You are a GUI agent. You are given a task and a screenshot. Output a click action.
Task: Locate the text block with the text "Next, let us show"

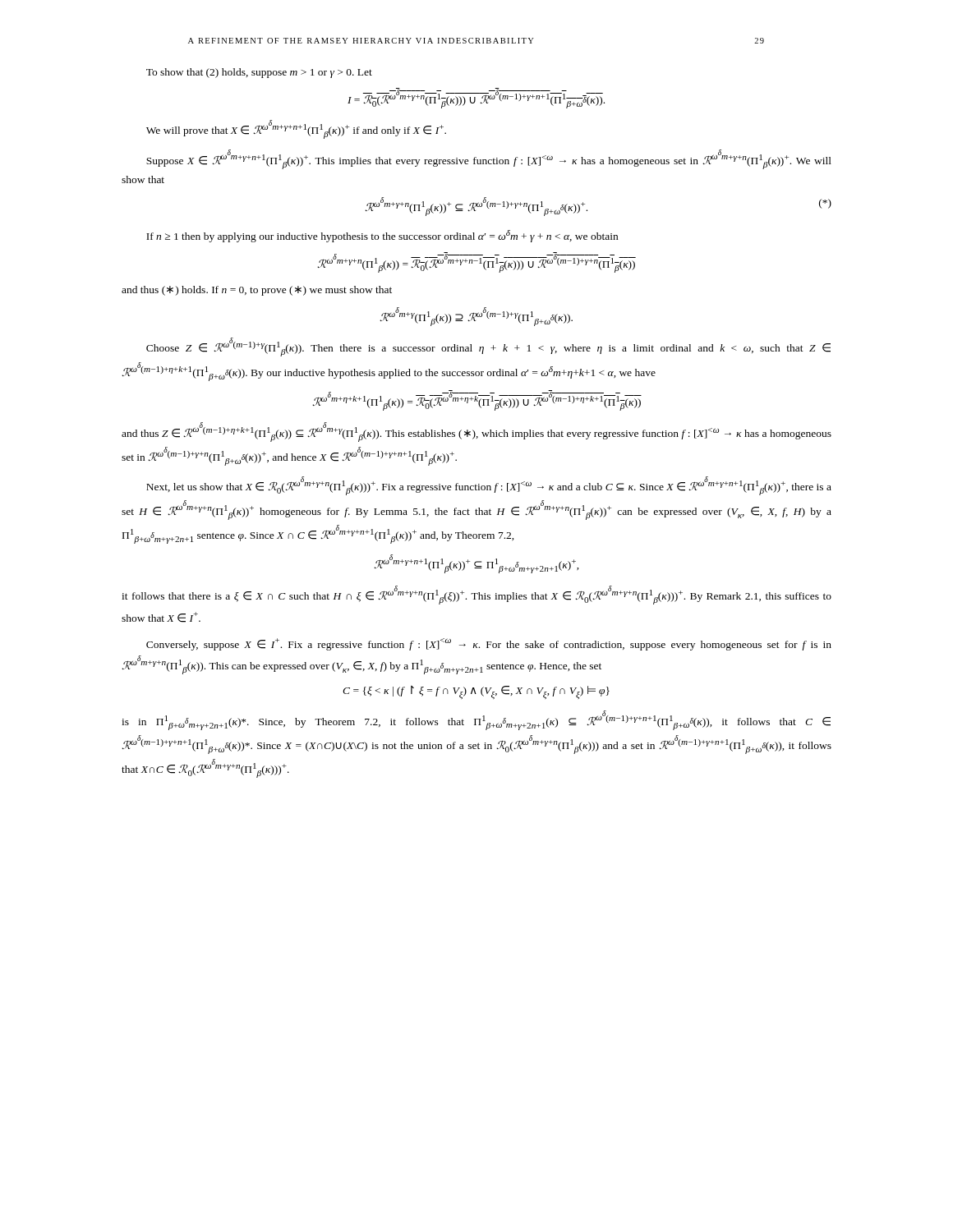point(476,510)
